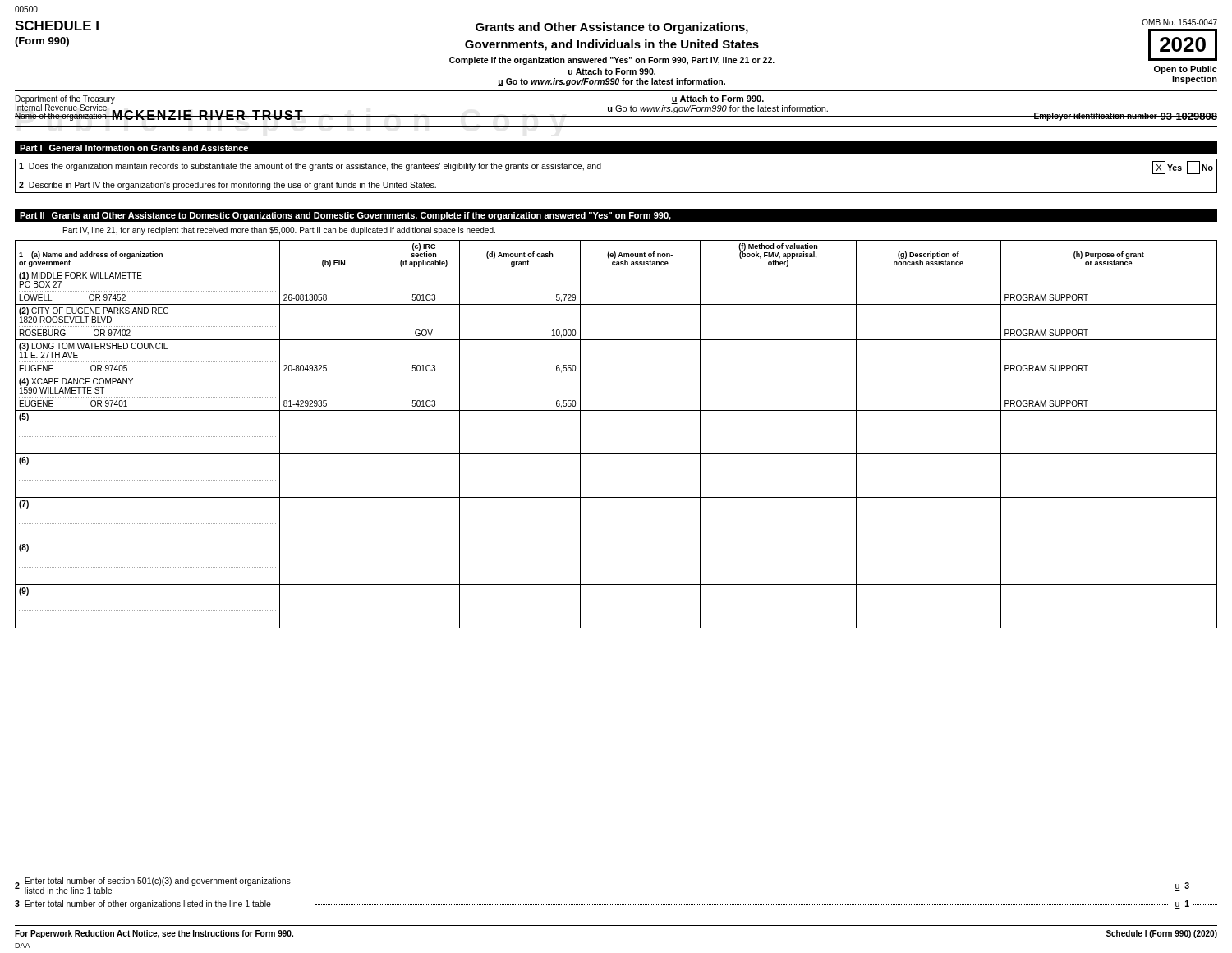Locate the block of text that opens with "Name of the organization"
The height and width of the screenshot is (953, 1232).
616,116
